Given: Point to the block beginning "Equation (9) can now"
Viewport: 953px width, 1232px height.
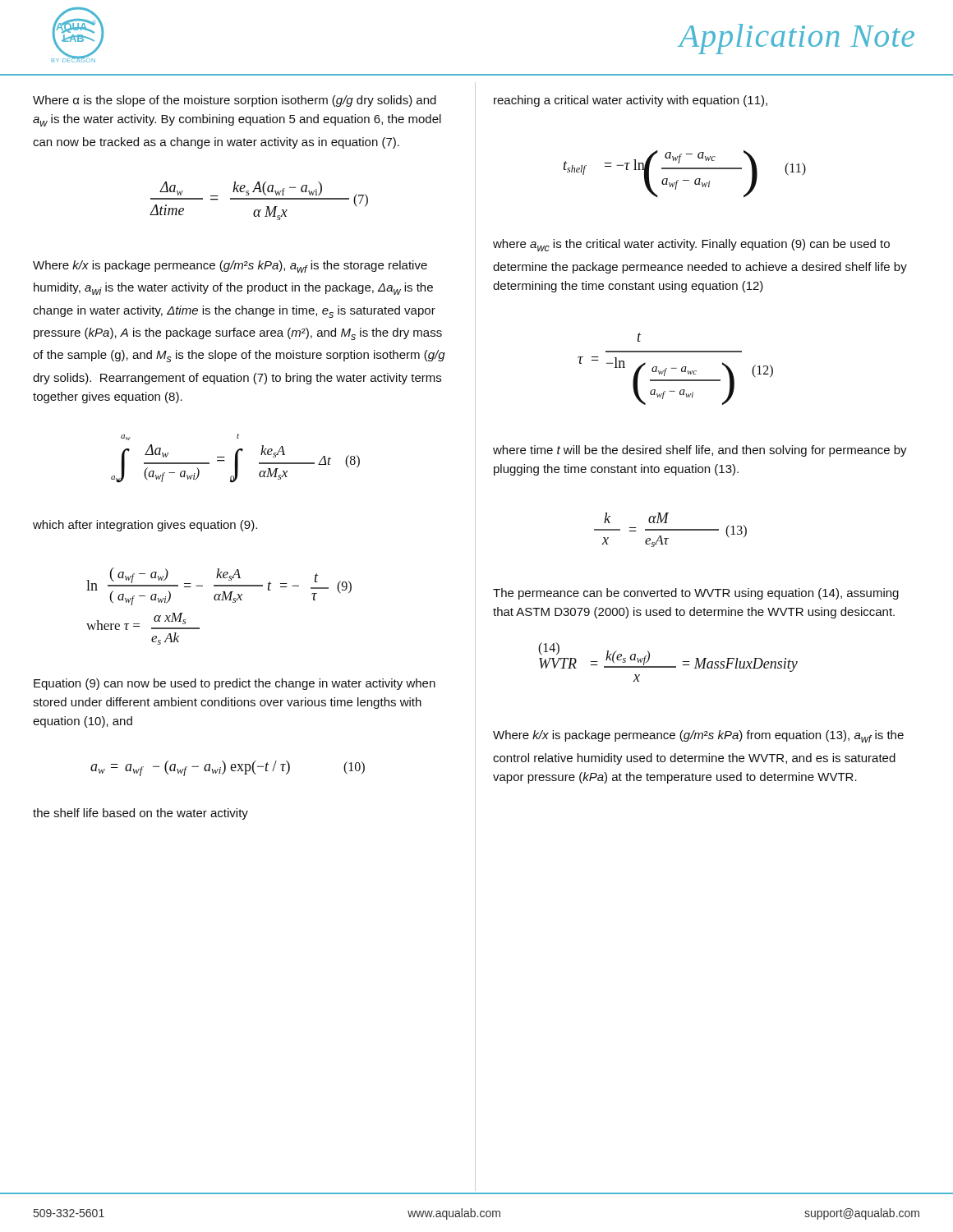Looking at the screenshot, I should (x=234, y=702).
